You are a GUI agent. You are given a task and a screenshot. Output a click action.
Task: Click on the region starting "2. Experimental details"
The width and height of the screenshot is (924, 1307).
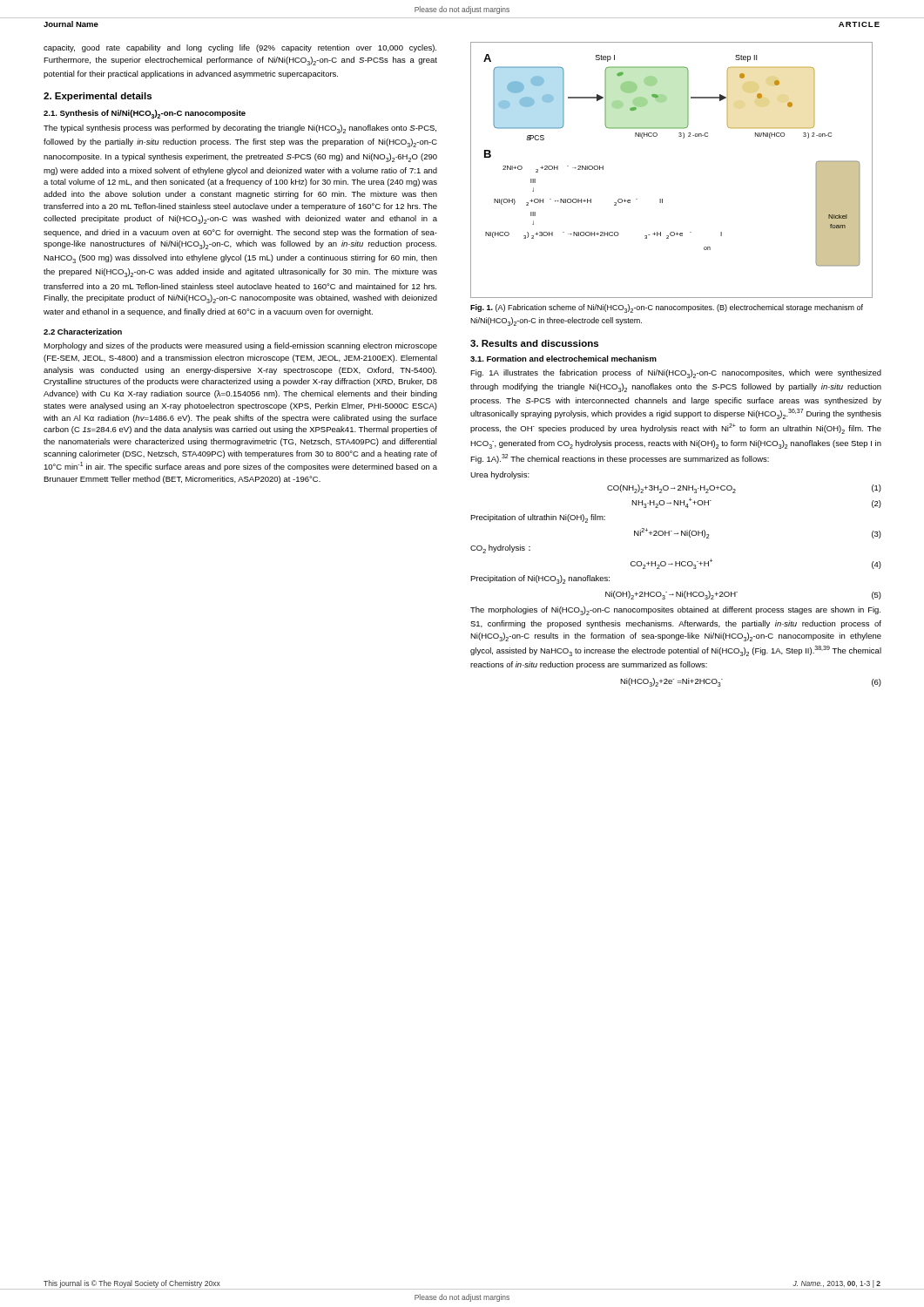click(x=98, y=95)
